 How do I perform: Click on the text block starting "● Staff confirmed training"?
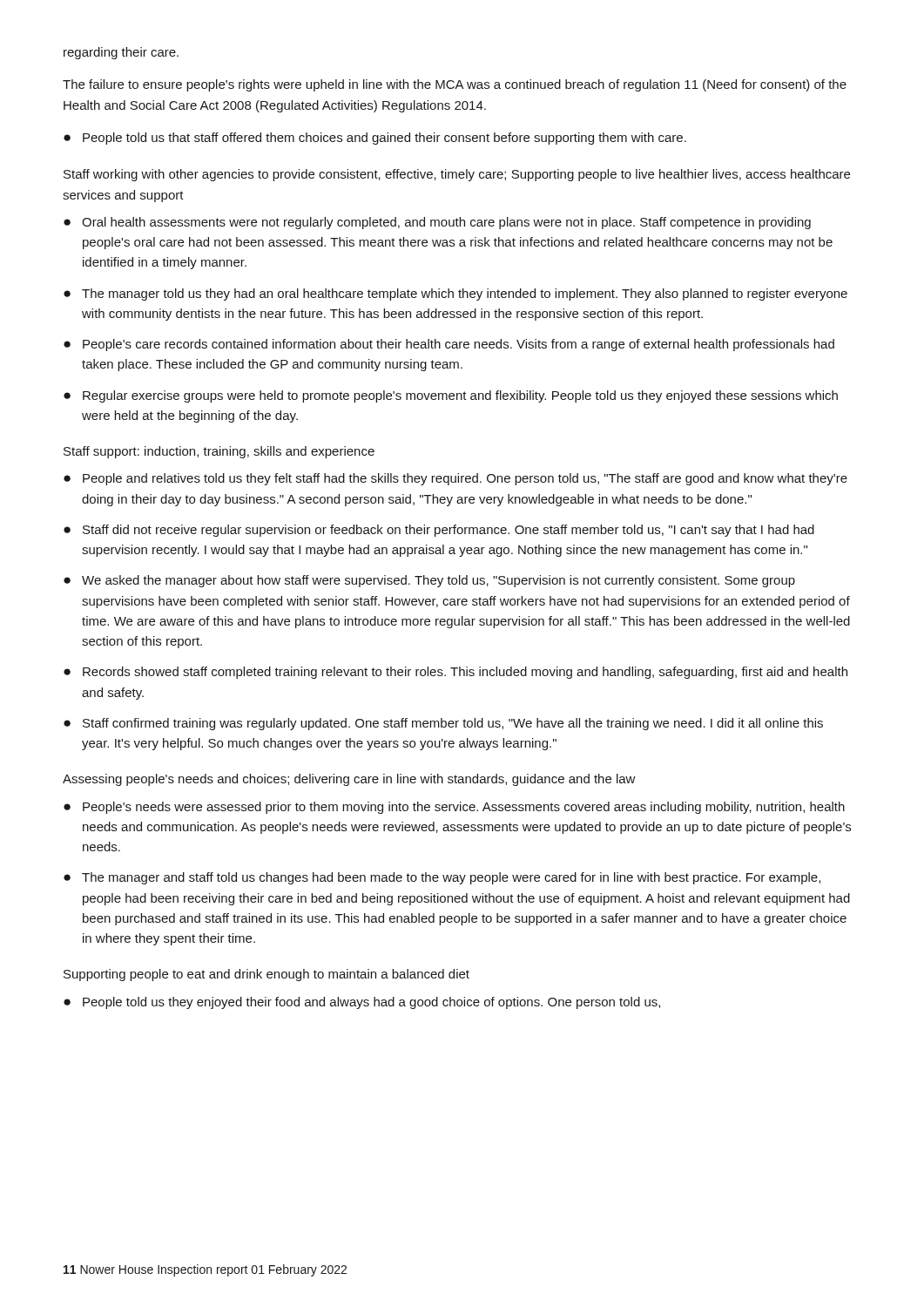point(459,733)
